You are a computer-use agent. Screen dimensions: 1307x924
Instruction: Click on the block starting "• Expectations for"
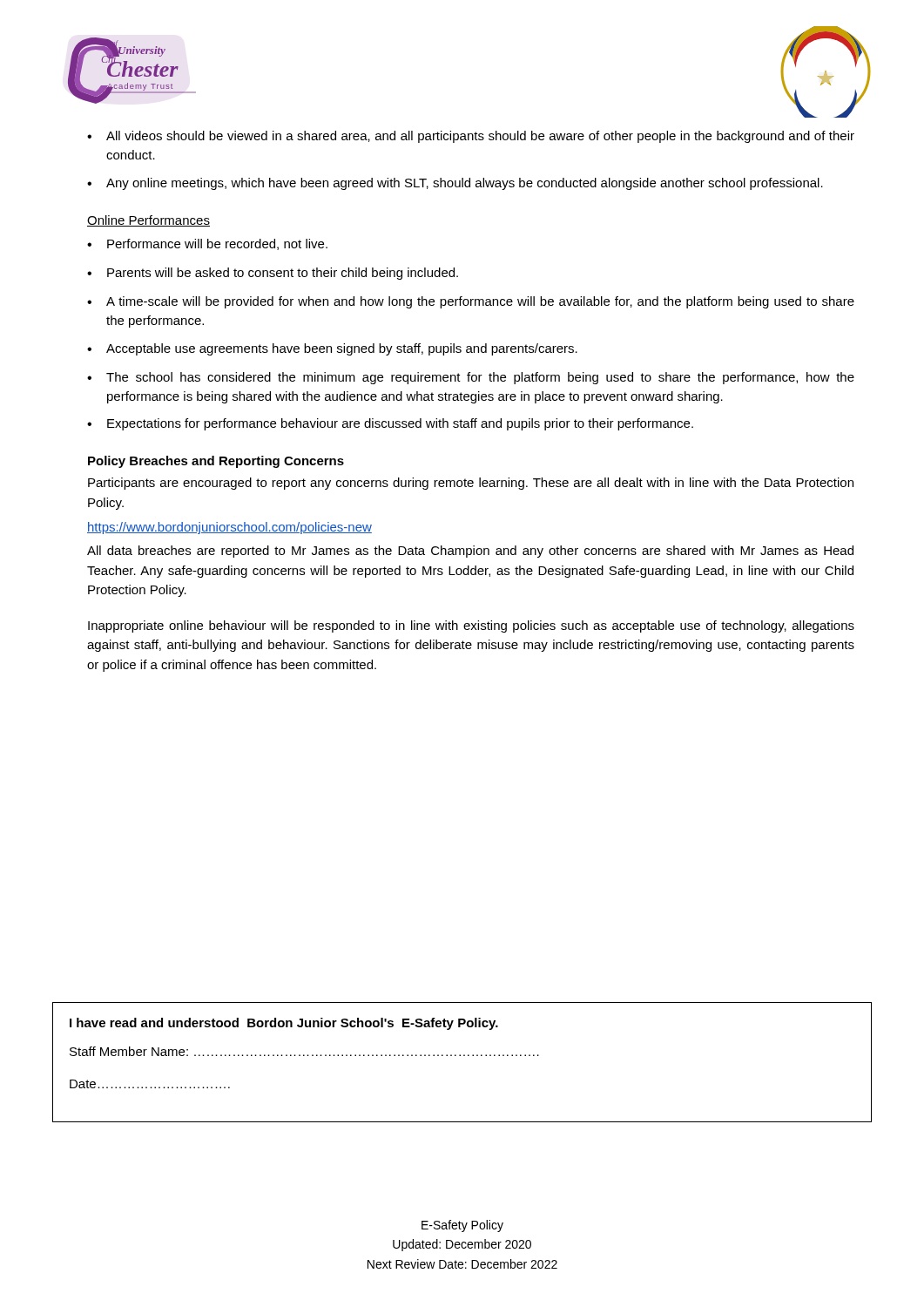(471, 424)
